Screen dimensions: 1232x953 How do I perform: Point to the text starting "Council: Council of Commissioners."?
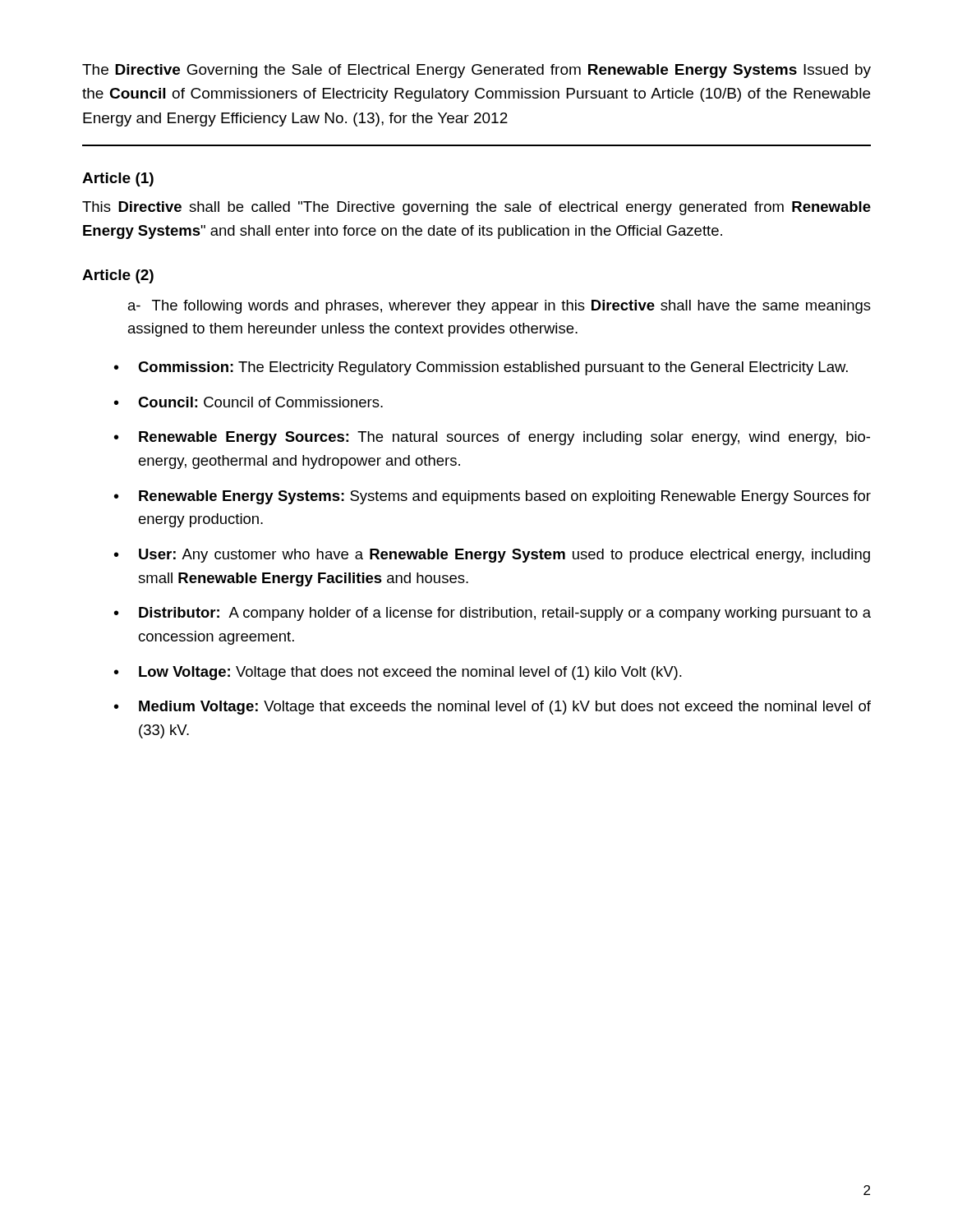261,402
